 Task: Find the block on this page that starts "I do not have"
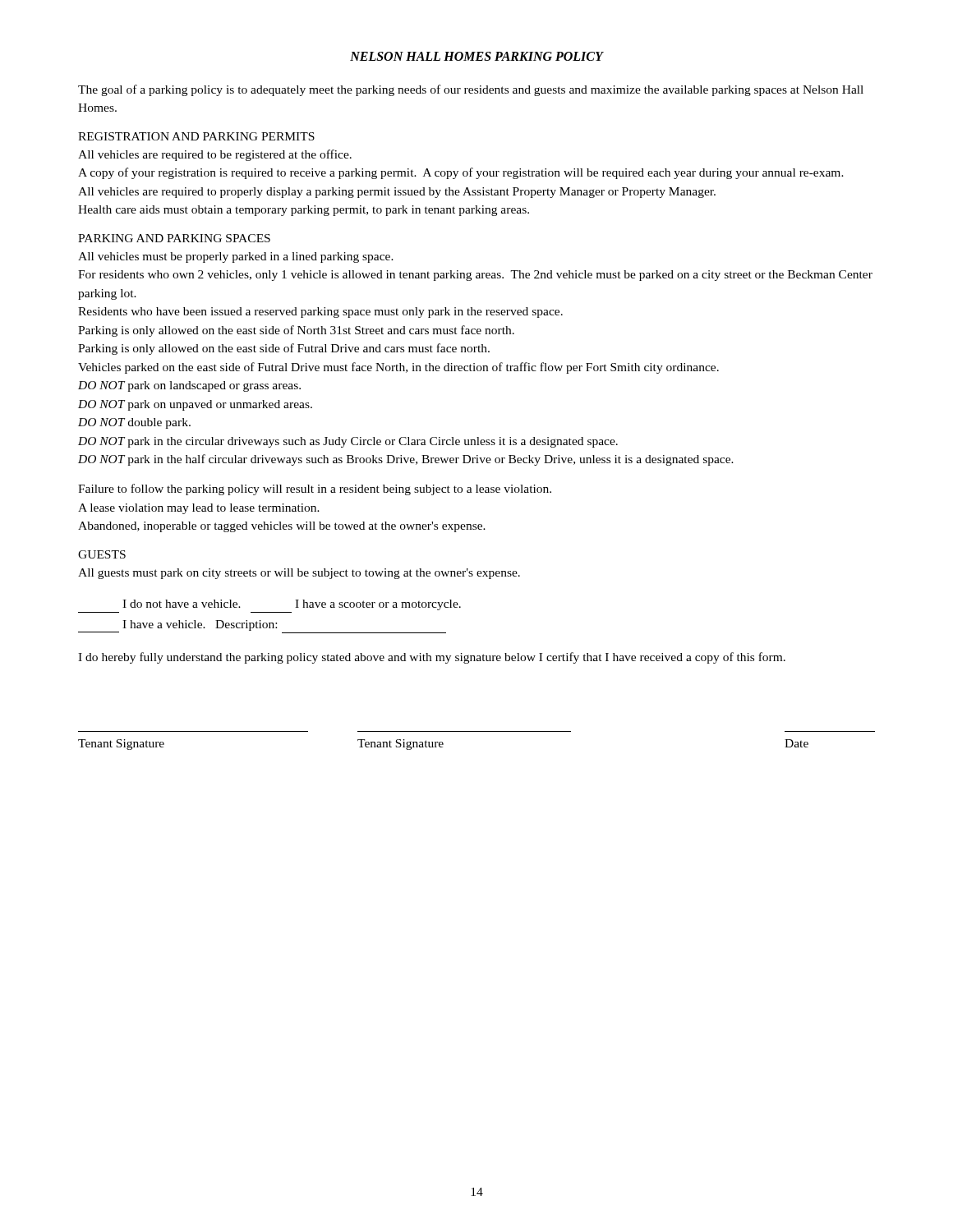pos(292,605)
